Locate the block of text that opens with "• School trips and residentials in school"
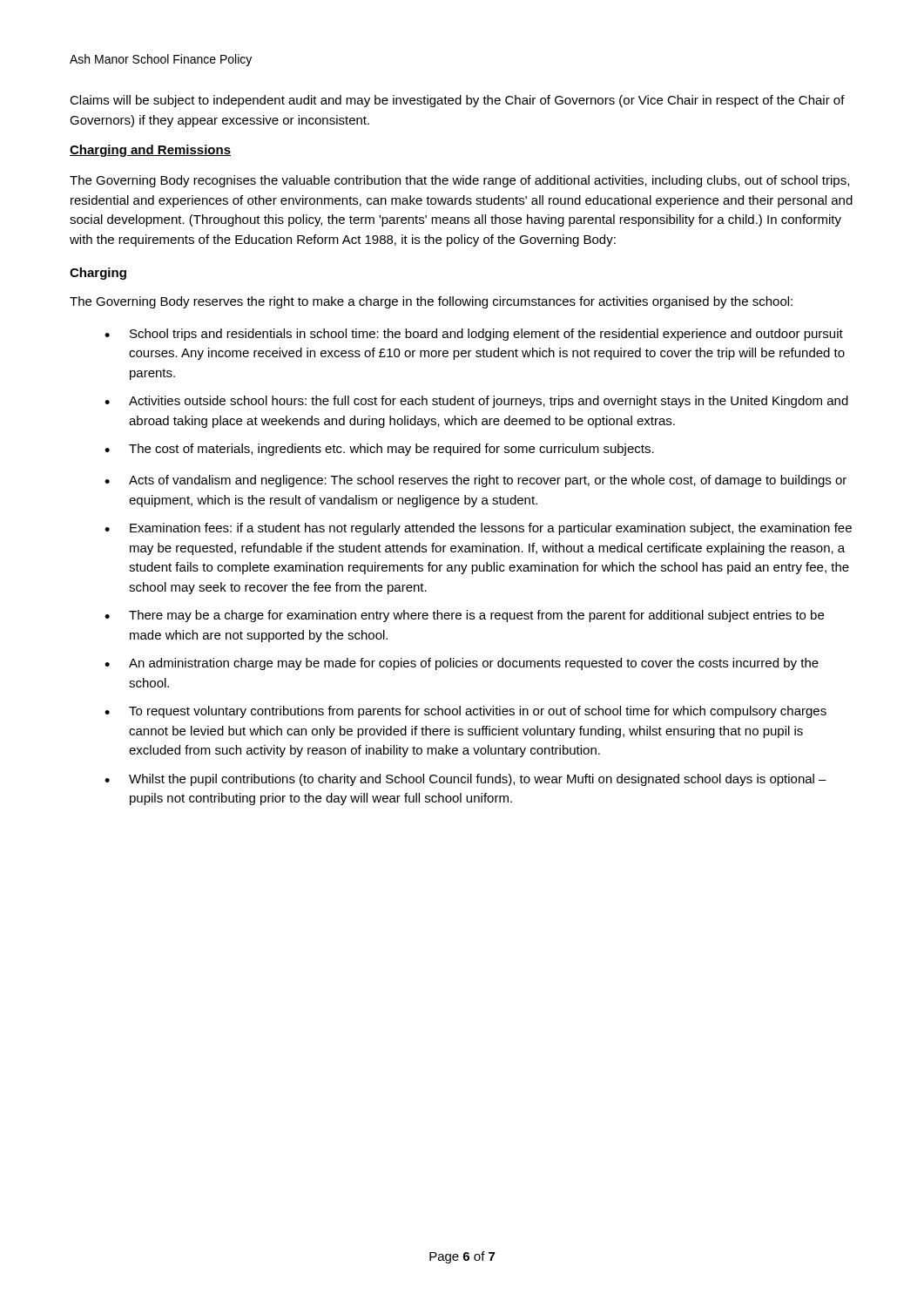Viewport: 924px width, 1307px height. coord(479,353)
